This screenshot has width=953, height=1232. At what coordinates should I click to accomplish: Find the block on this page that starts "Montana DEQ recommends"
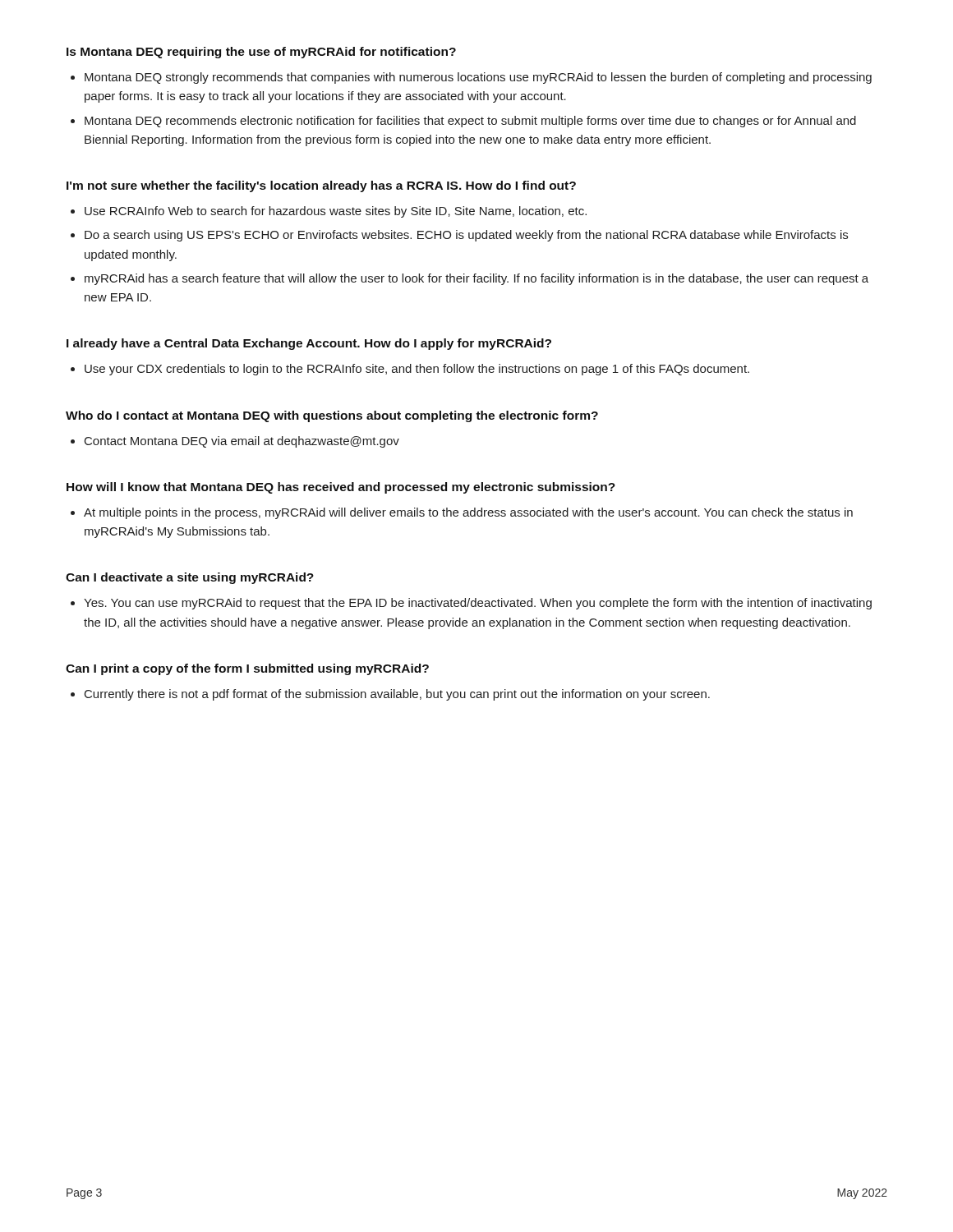[x=470, y=129]
